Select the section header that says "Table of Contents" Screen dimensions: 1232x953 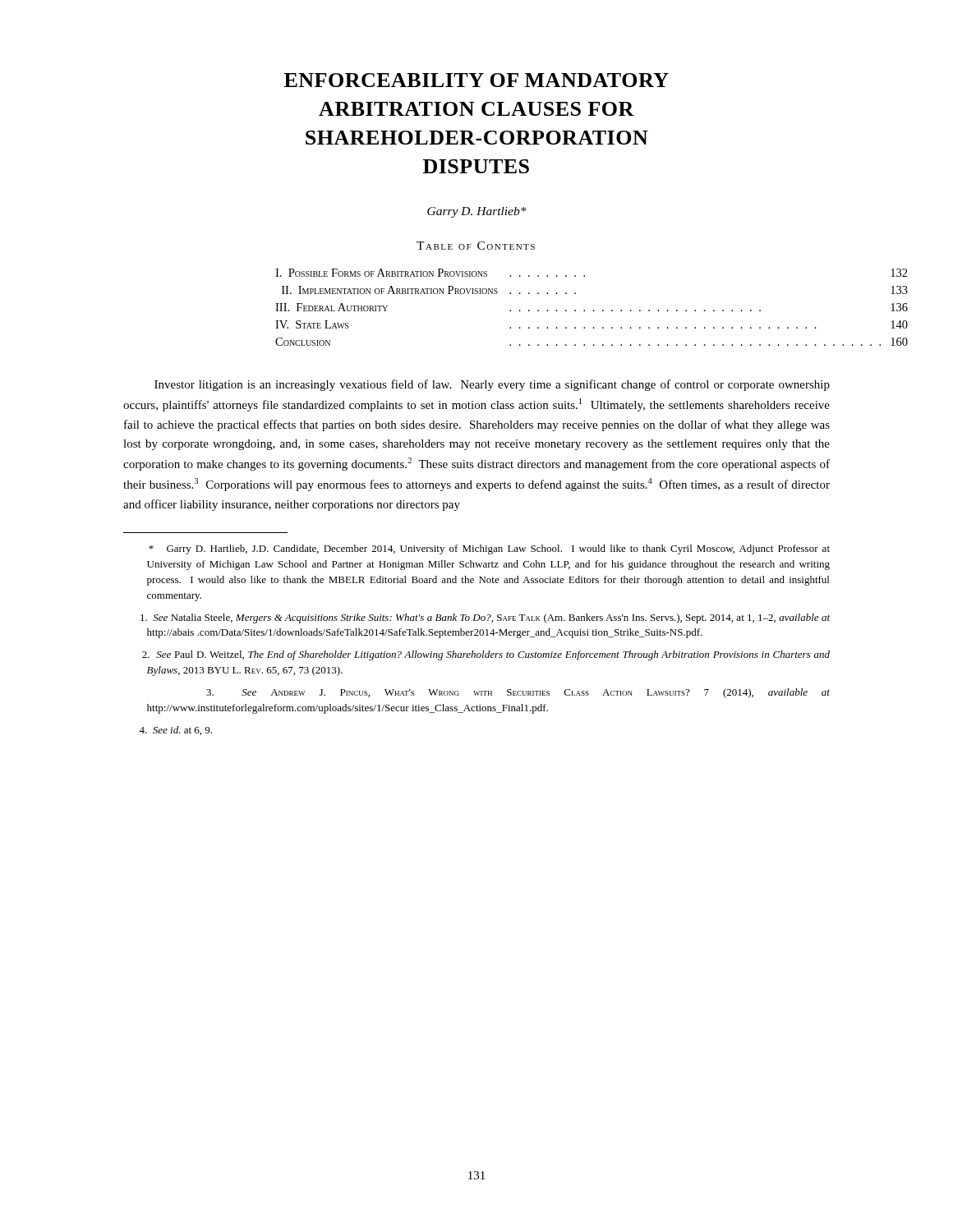(x=476, y=245)
